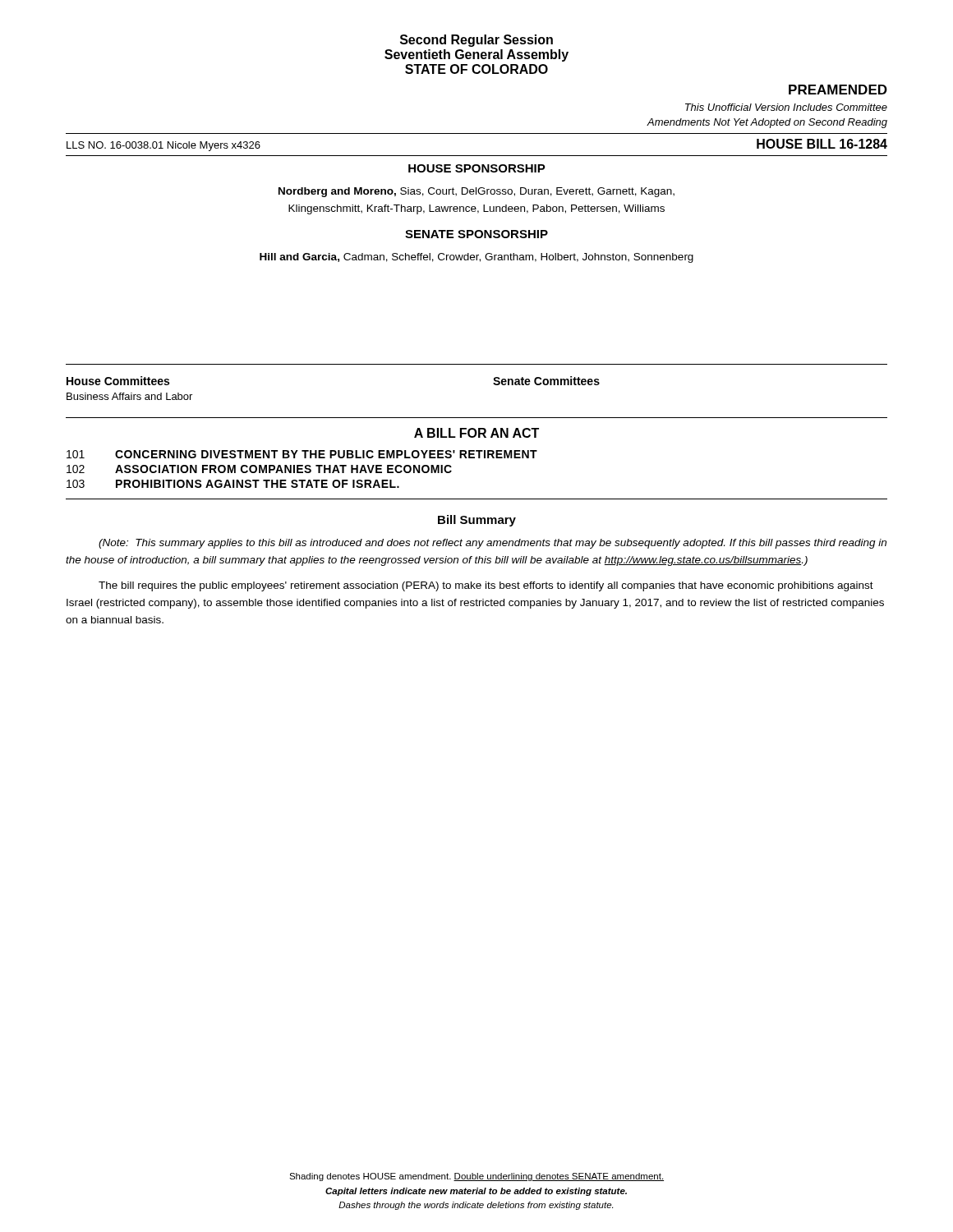The image size is (953, 1232).
Task: Point to the region starting "Bill Summary"
Action: point(476,520)
